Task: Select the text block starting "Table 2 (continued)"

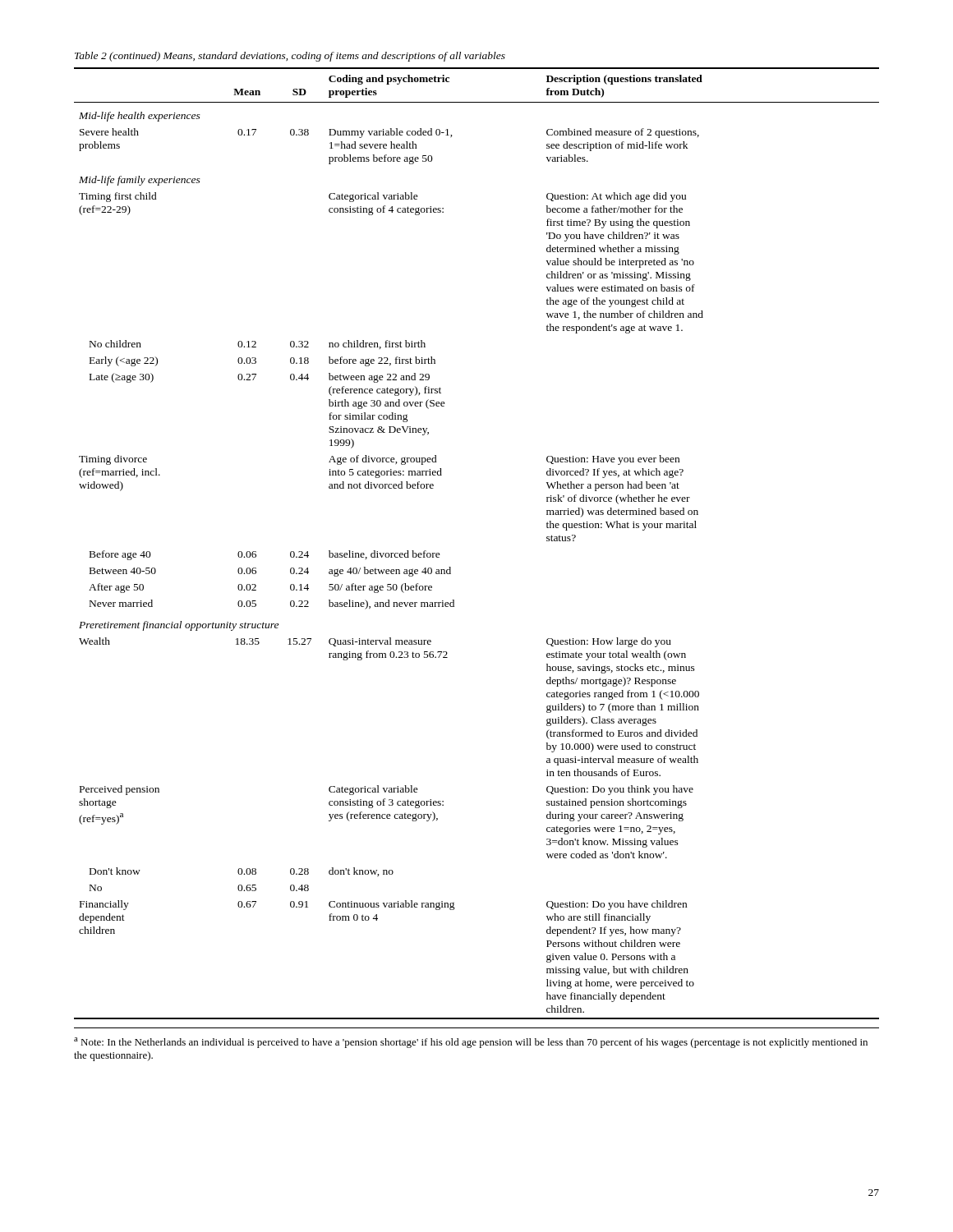Action: (476, 56)
